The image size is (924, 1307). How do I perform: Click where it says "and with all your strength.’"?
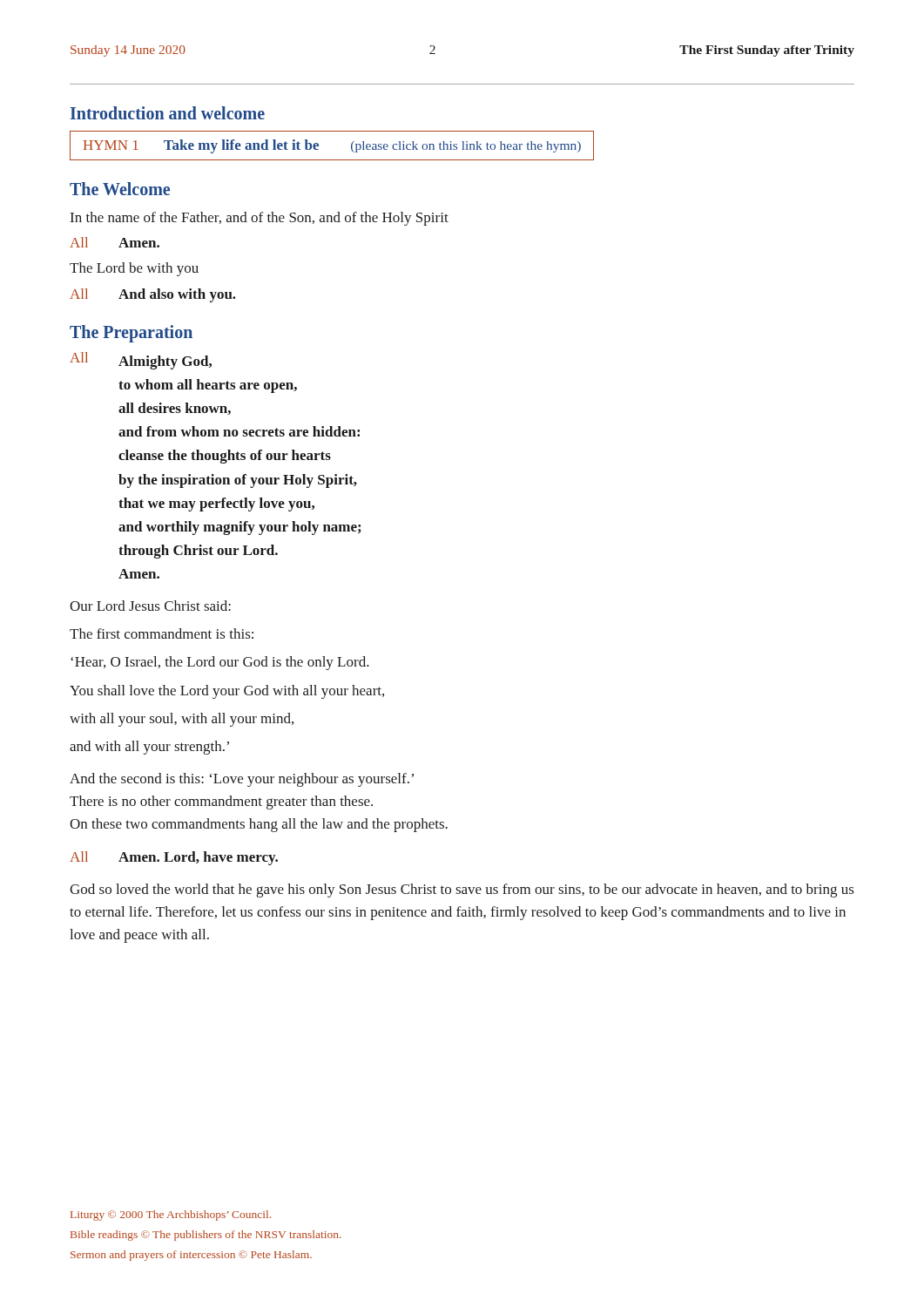[150, 747]
